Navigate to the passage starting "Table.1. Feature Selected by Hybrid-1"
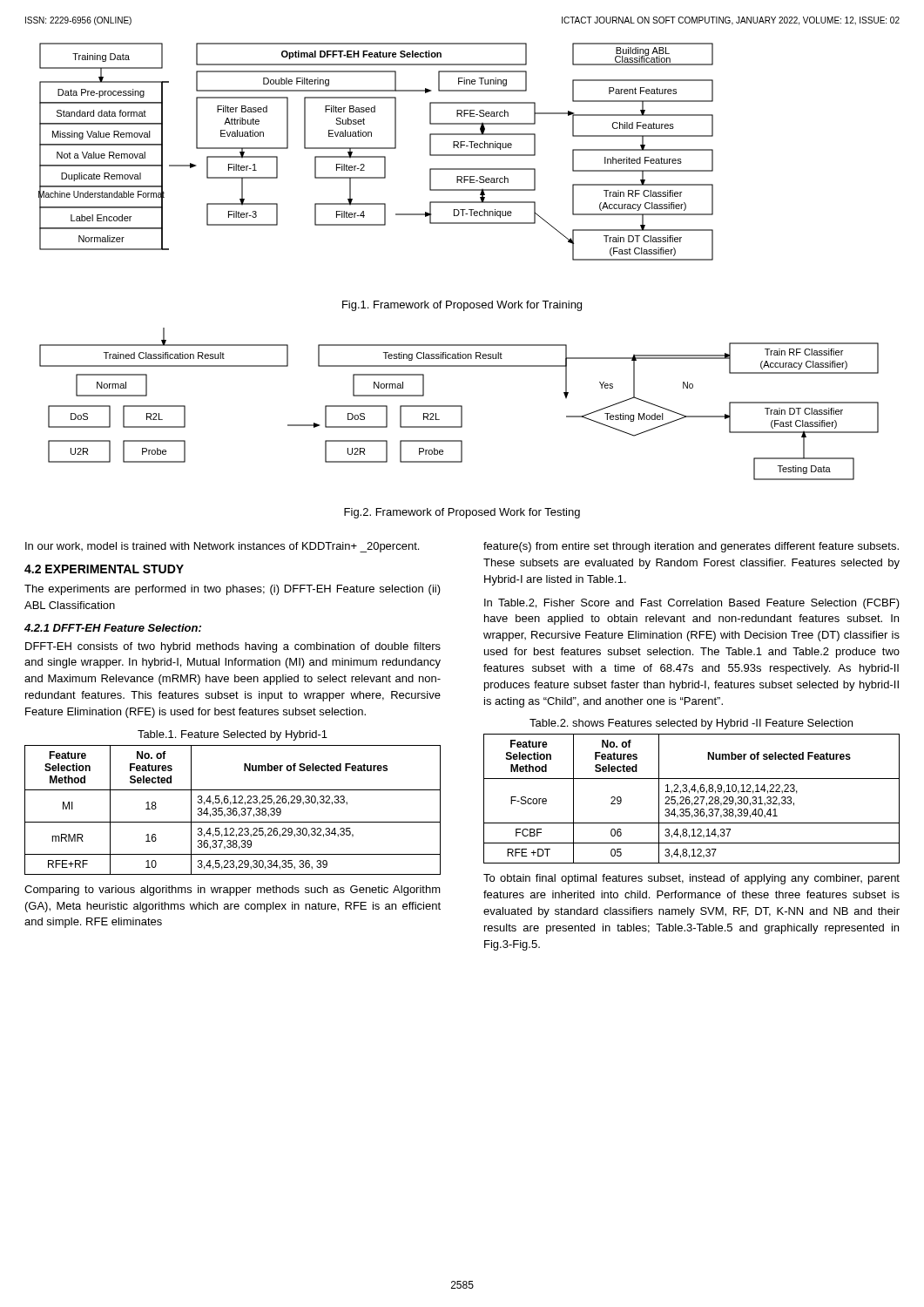The image size is (924, 1307). pos(233,734)
